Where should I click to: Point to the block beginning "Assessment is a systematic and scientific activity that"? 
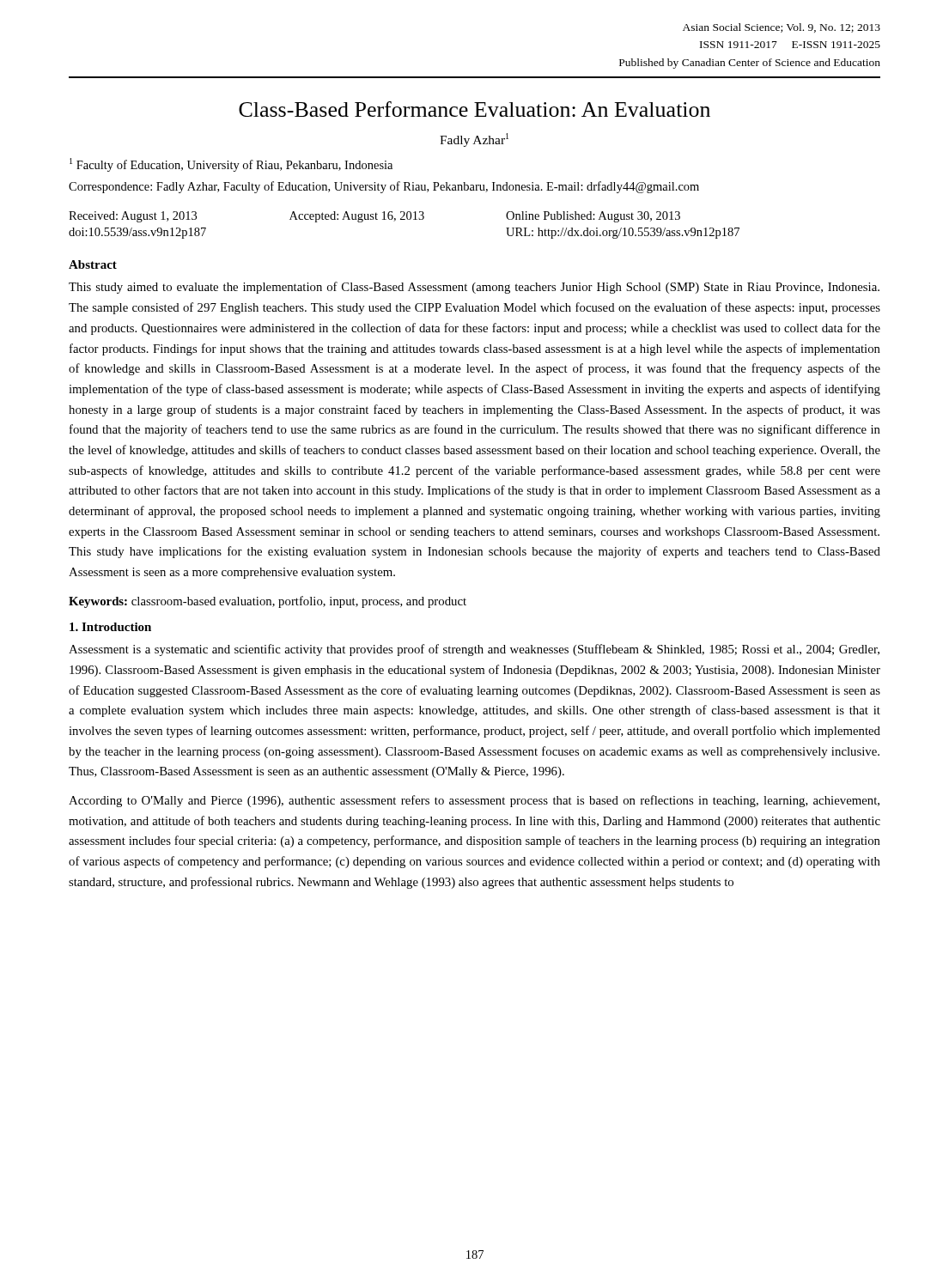pos(474,710)
